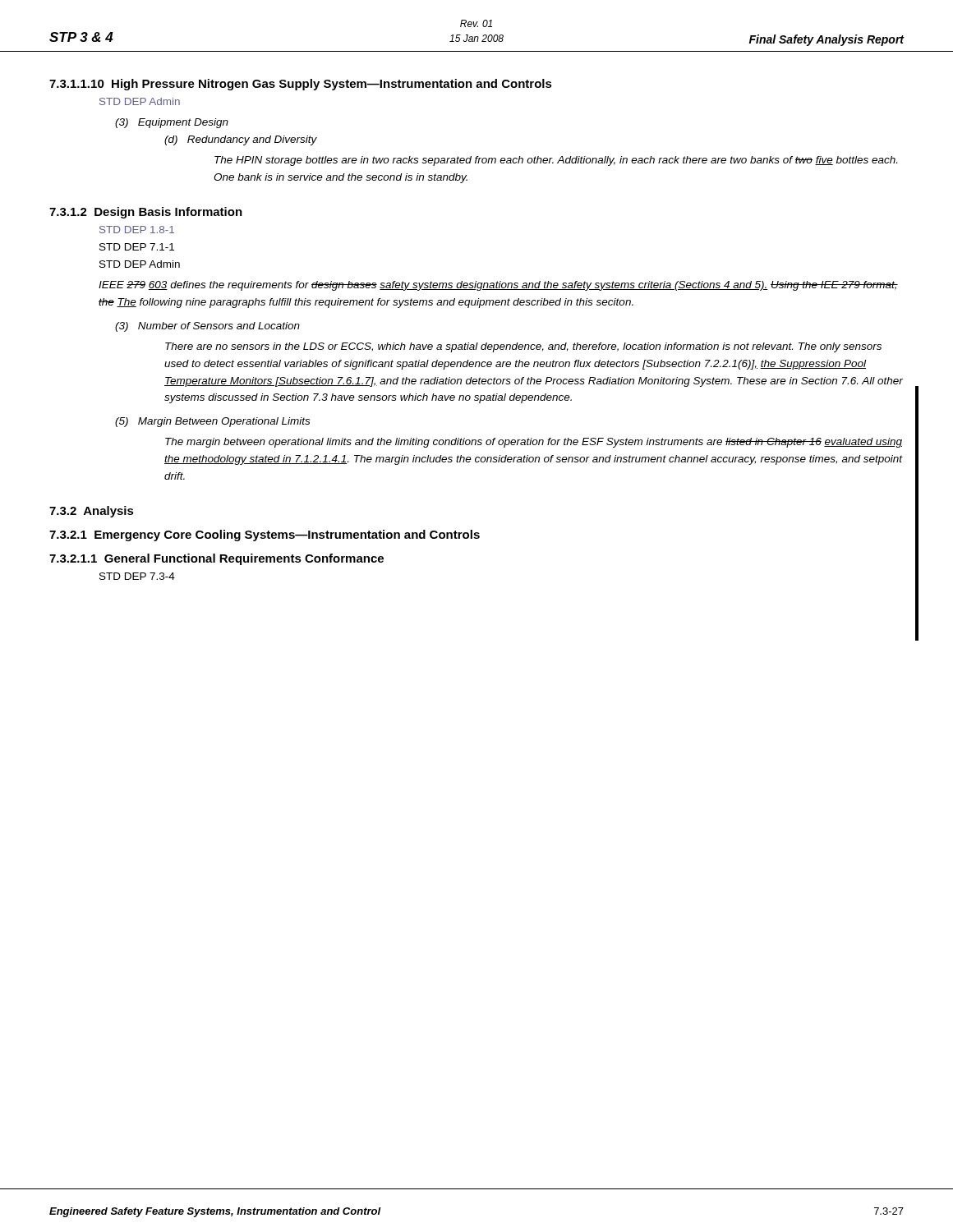Viewport: 953px width, 1232px height.
Task: Find the block starting "The margin between operational limits and the limiting"
Action: [533, 459]
